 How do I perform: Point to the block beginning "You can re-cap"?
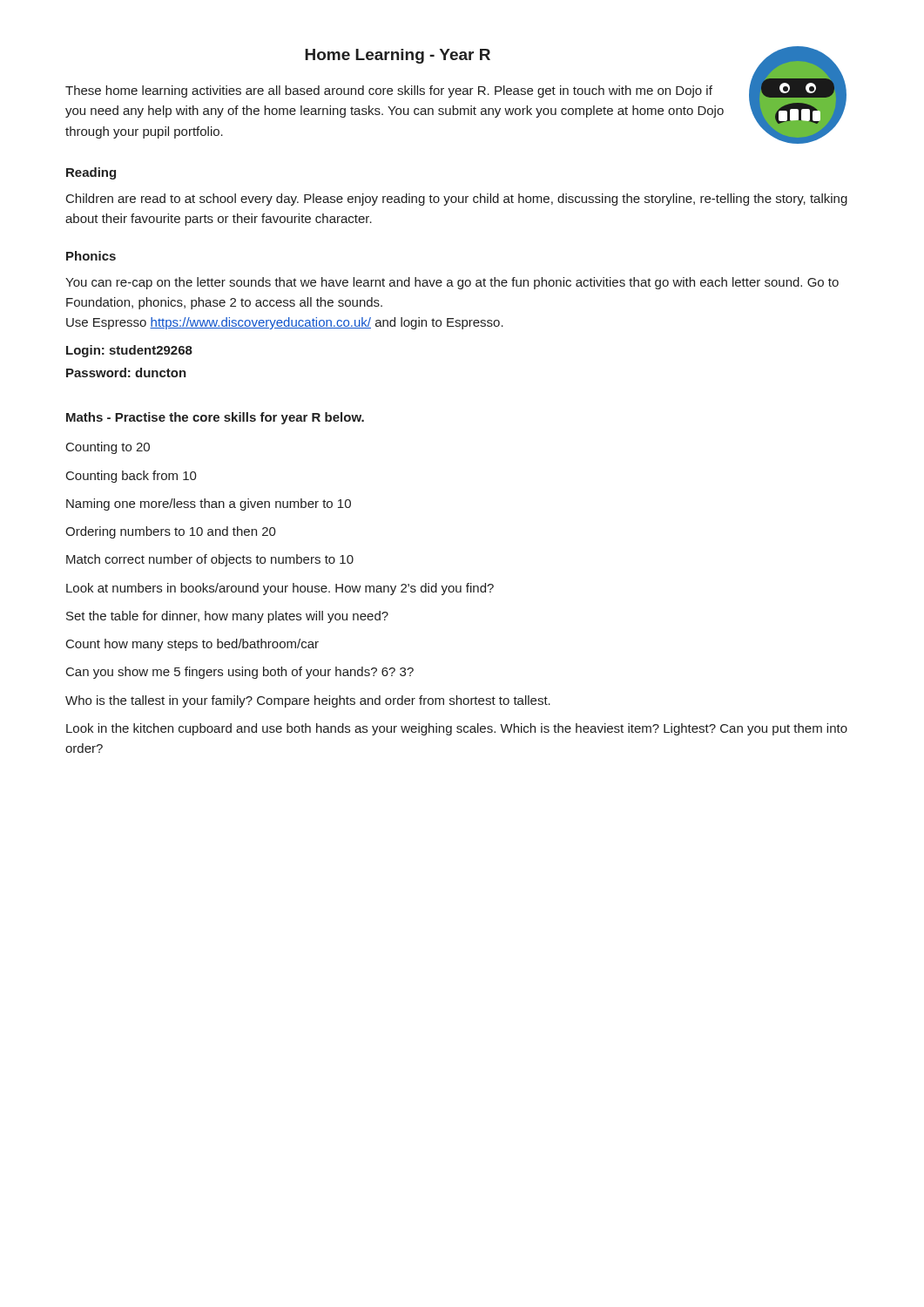click(452, 283)
